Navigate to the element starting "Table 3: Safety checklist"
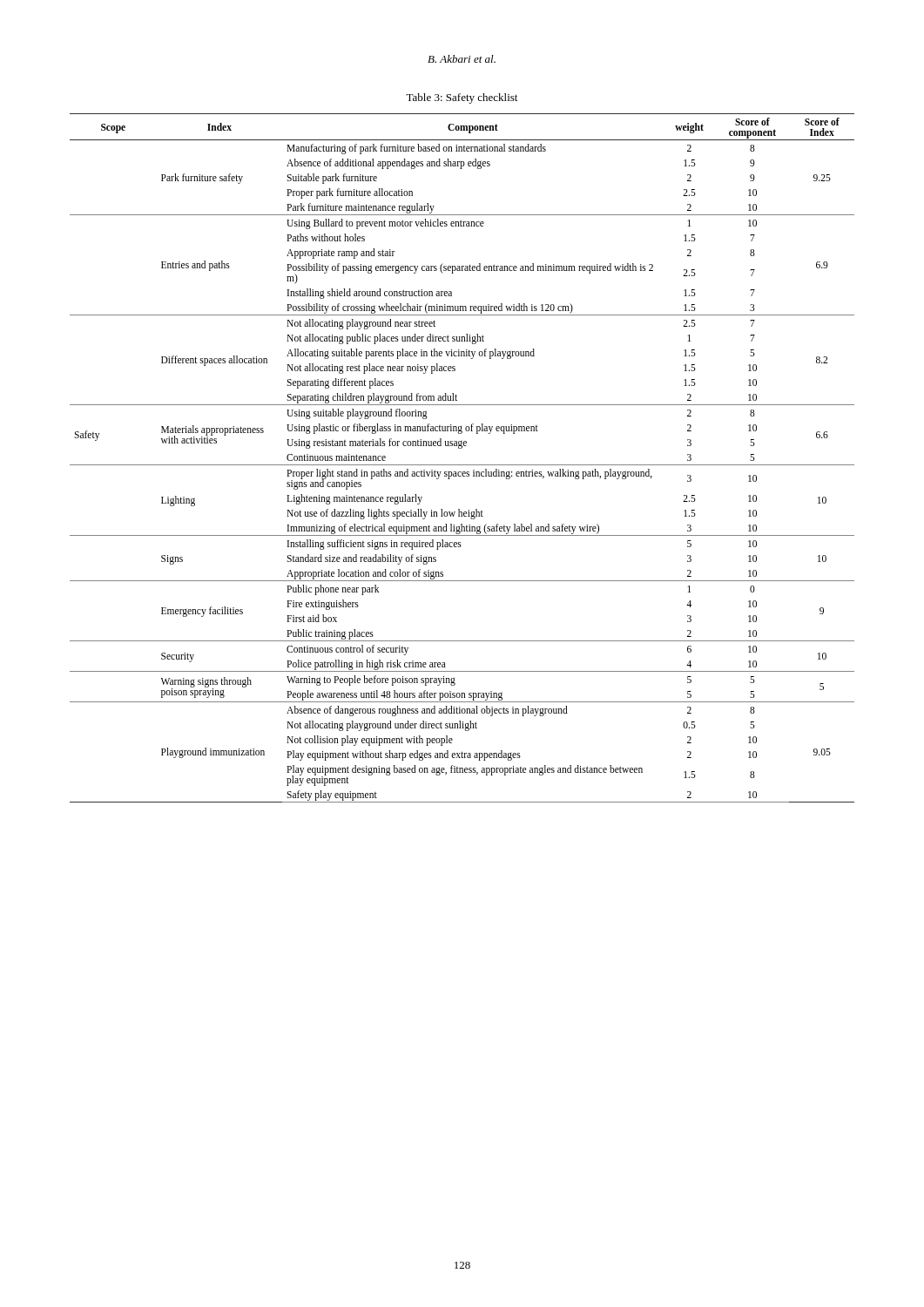Viewport: 924px width, 1307px height. (x=462, y=97)
